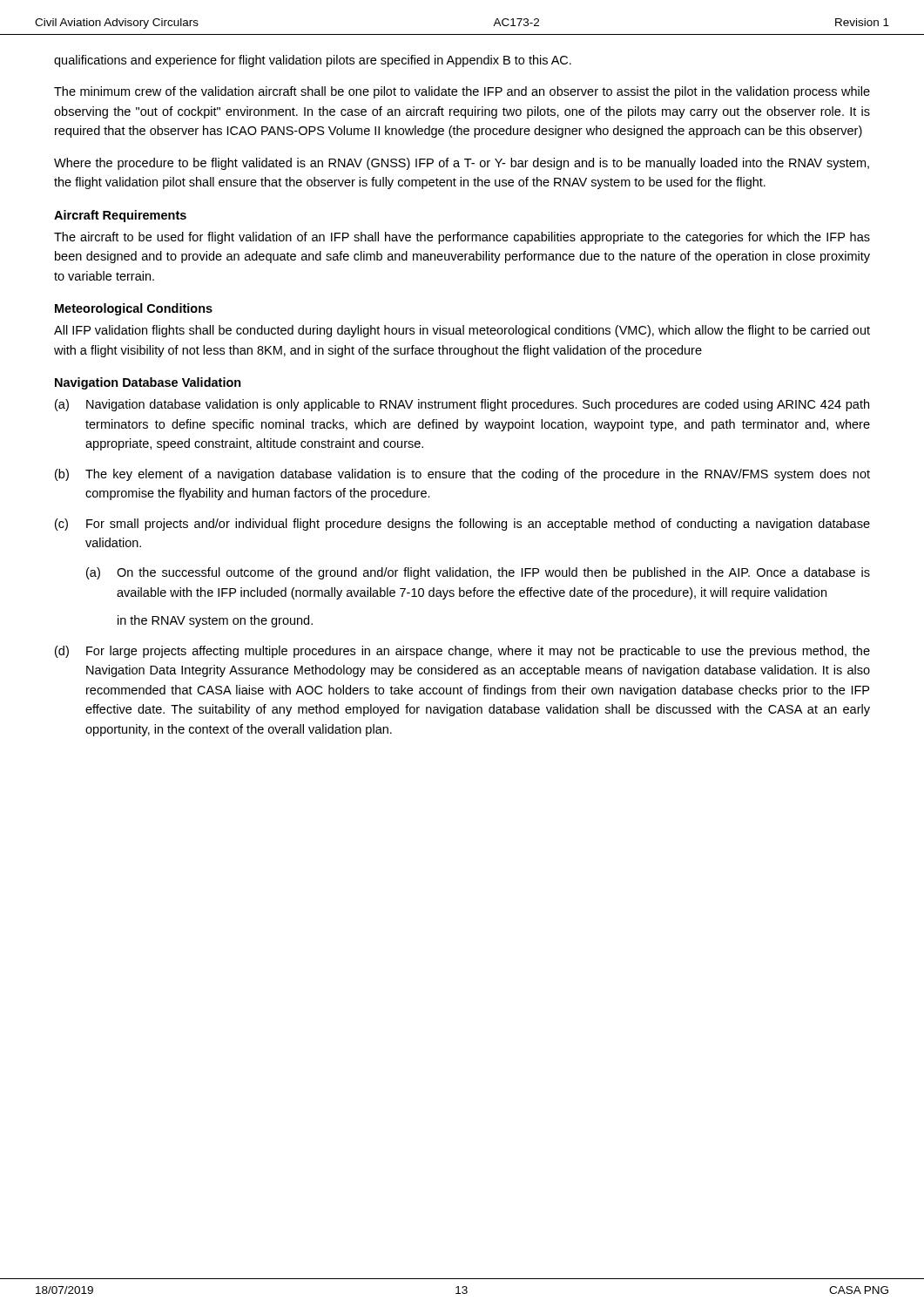Image resolution: width=924 pixels, height=1307 pixels.
Task: Find the block starting "(a) On the successful outcome of"
Action: click(x=478, y=583)
